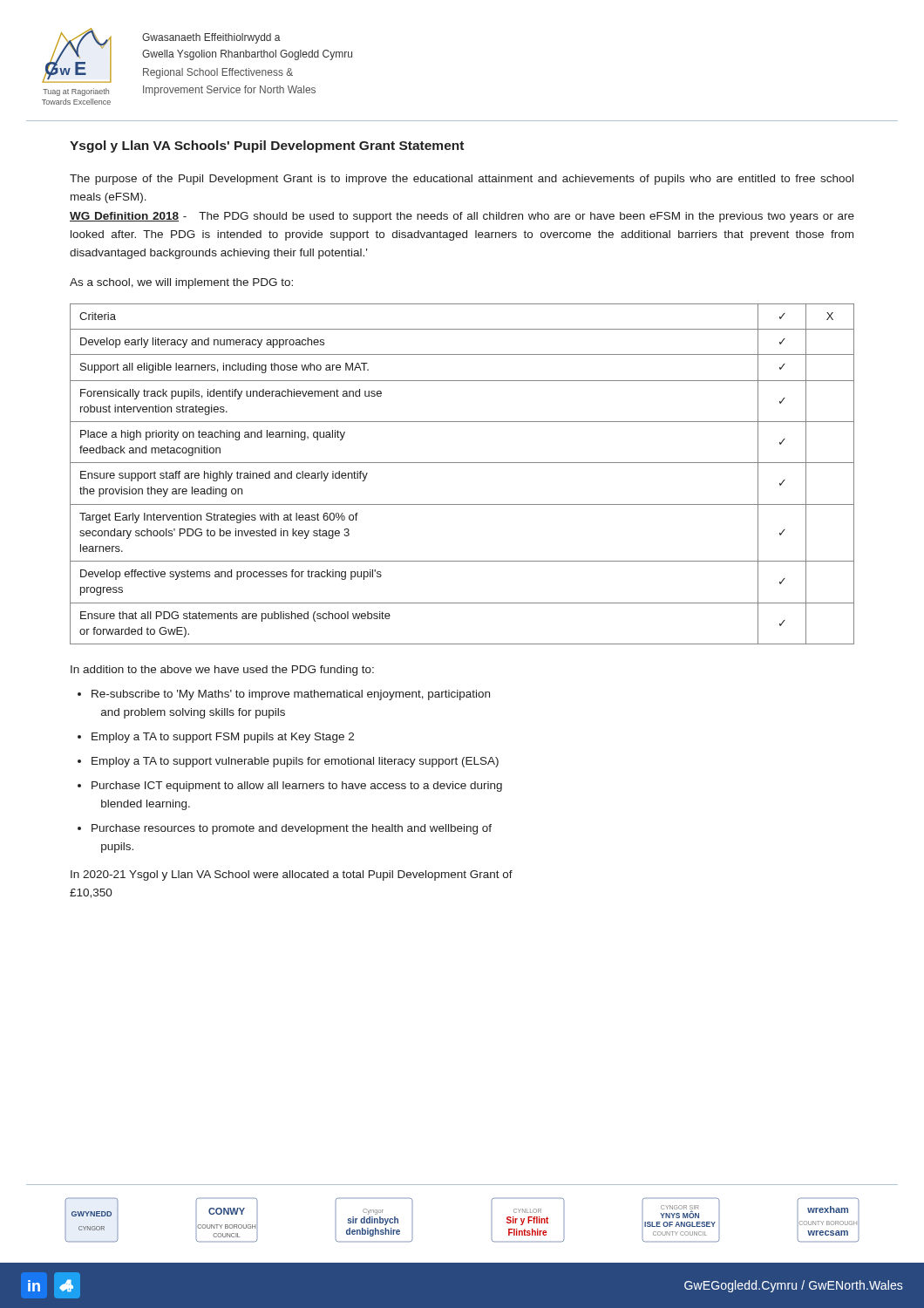Click the passage that begins "Purchase resources to promote and development"

(x=291, y=837)
